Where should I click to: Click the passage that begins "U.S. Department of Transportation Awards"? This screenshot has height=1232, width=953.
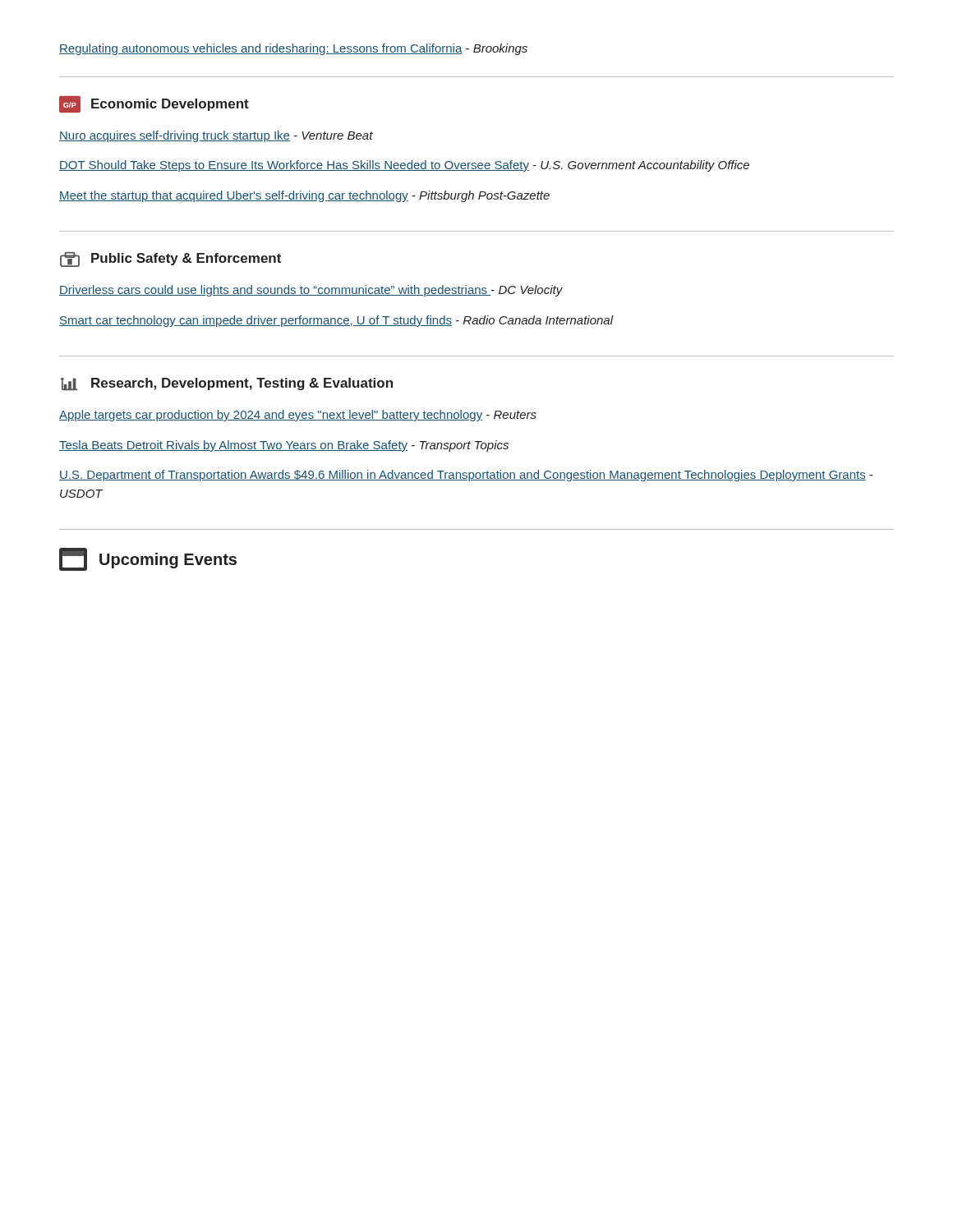466,484
